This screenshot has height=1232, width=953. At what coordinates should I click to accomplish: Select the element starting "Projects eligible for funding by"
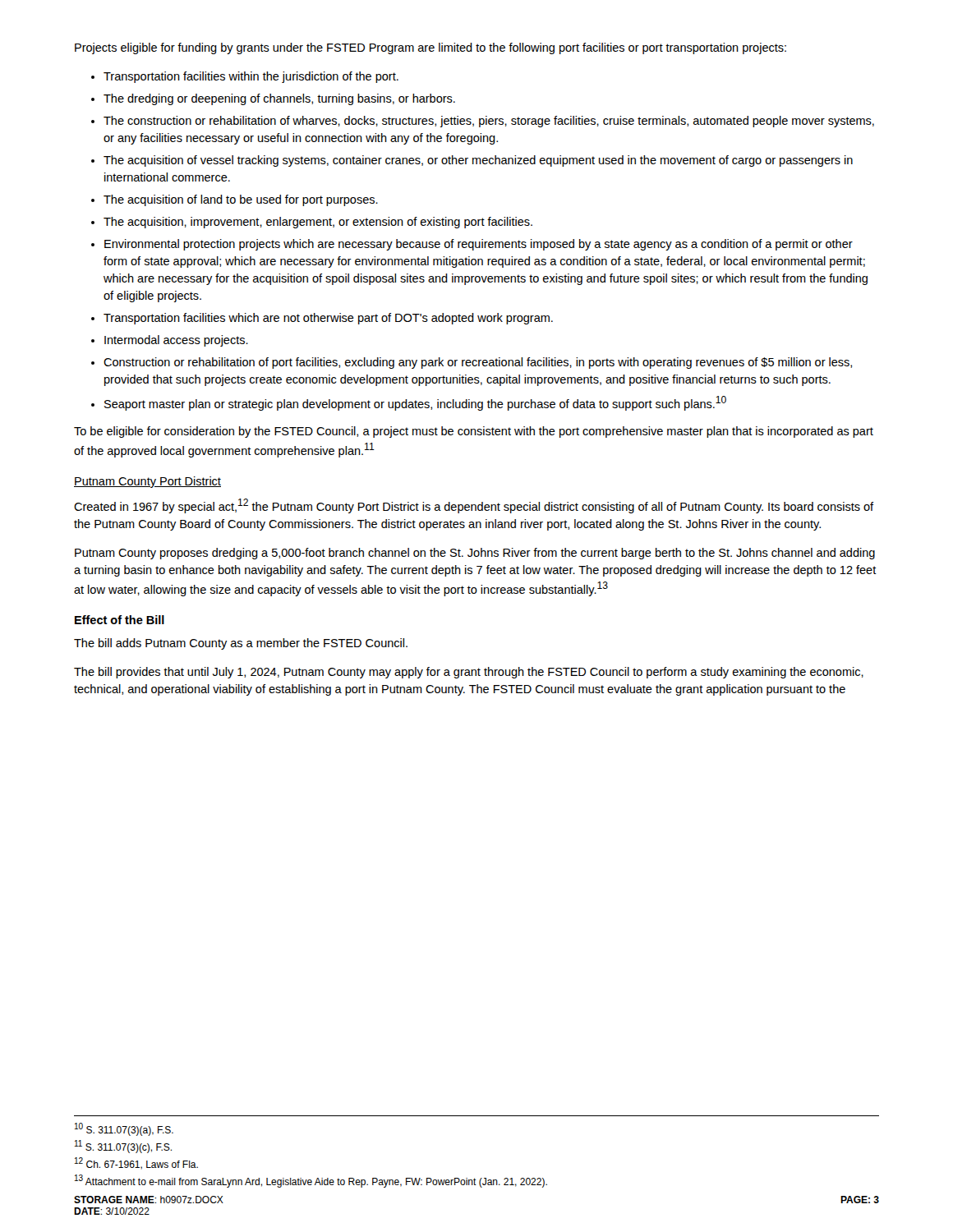click(x=431, y=48)
